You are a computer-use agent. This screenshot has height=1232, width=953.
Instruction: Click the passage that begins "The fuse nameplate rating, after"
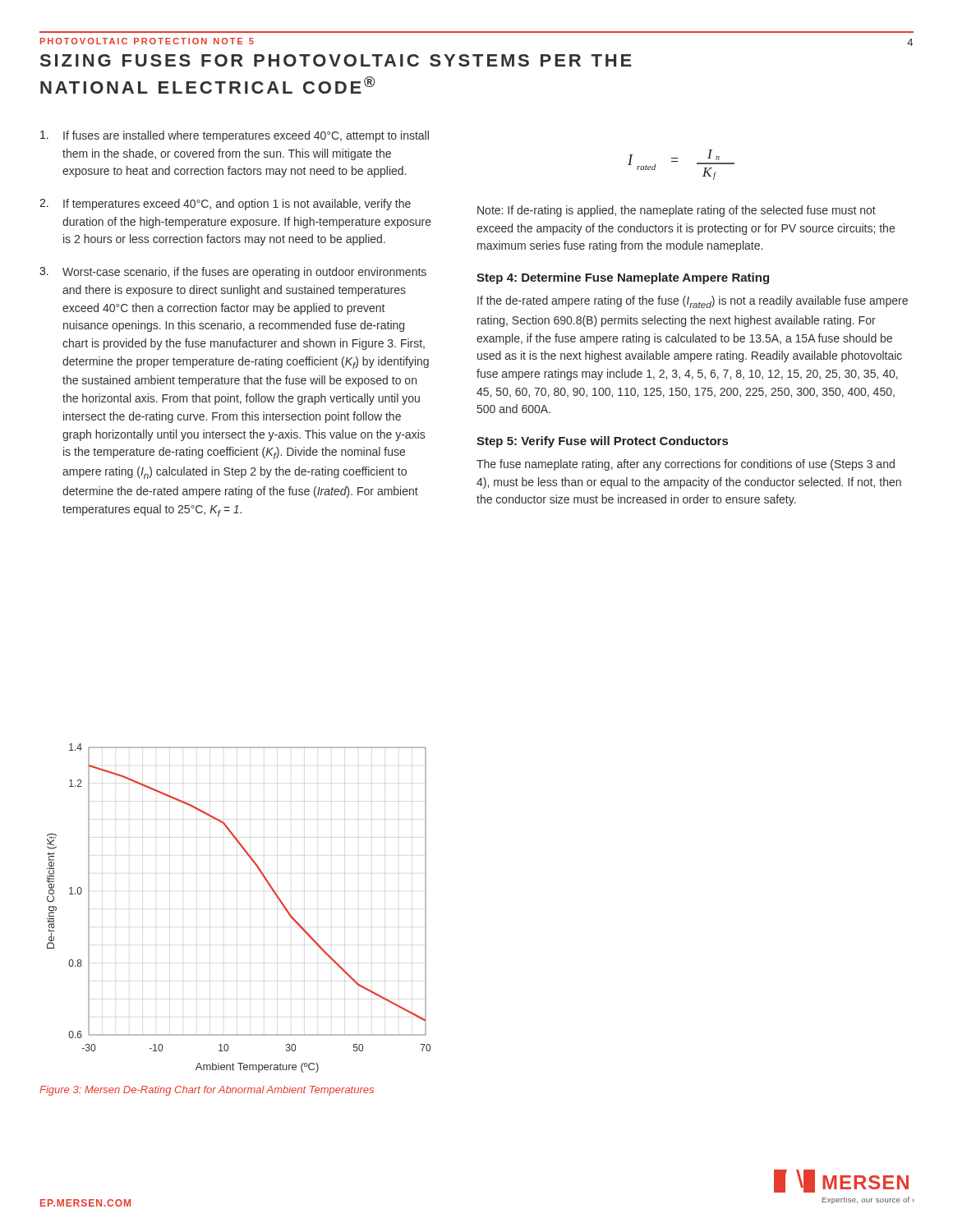(689, 482)
